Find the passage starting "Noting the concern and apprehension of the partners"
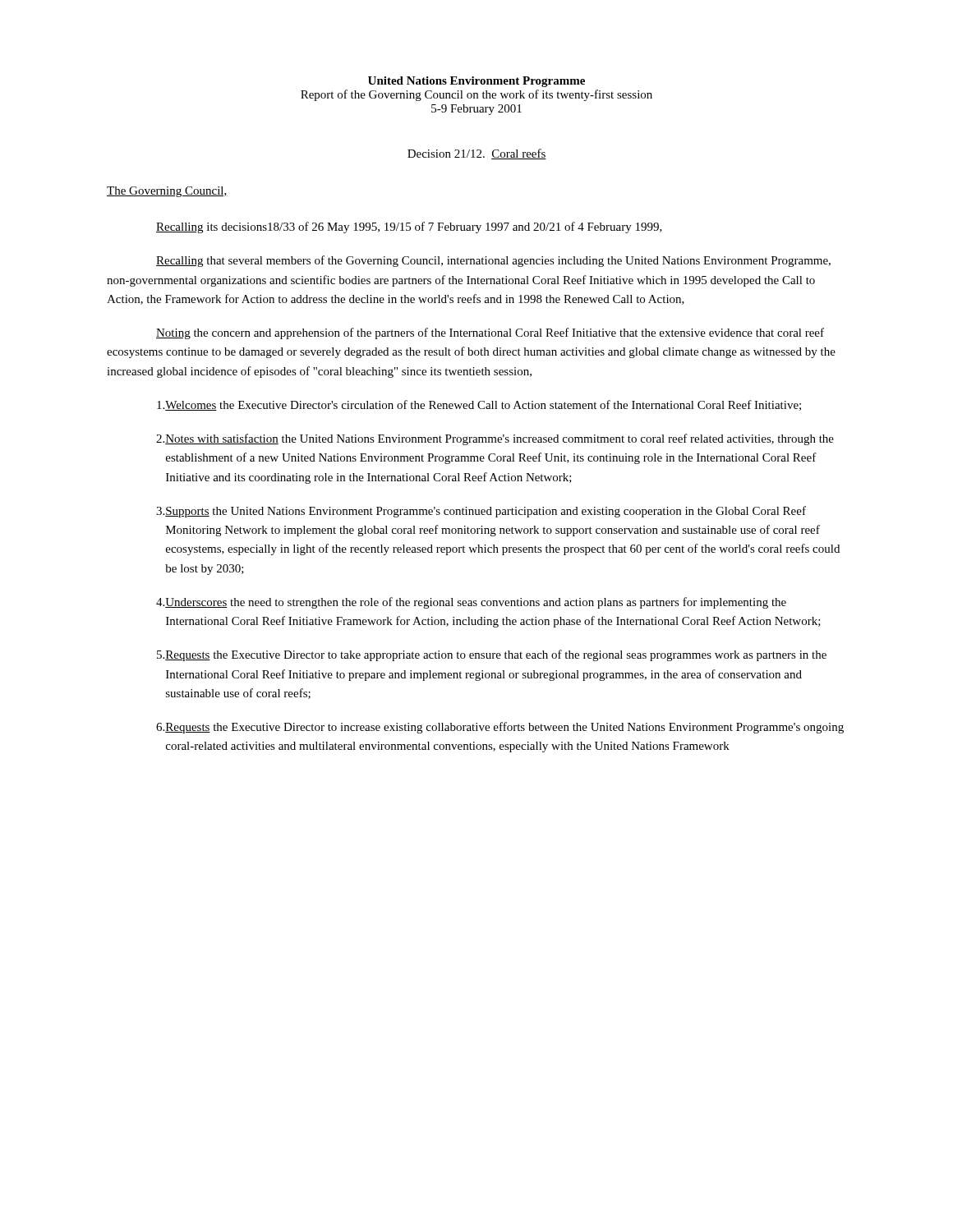953x1232 pixels. (471, 352)
